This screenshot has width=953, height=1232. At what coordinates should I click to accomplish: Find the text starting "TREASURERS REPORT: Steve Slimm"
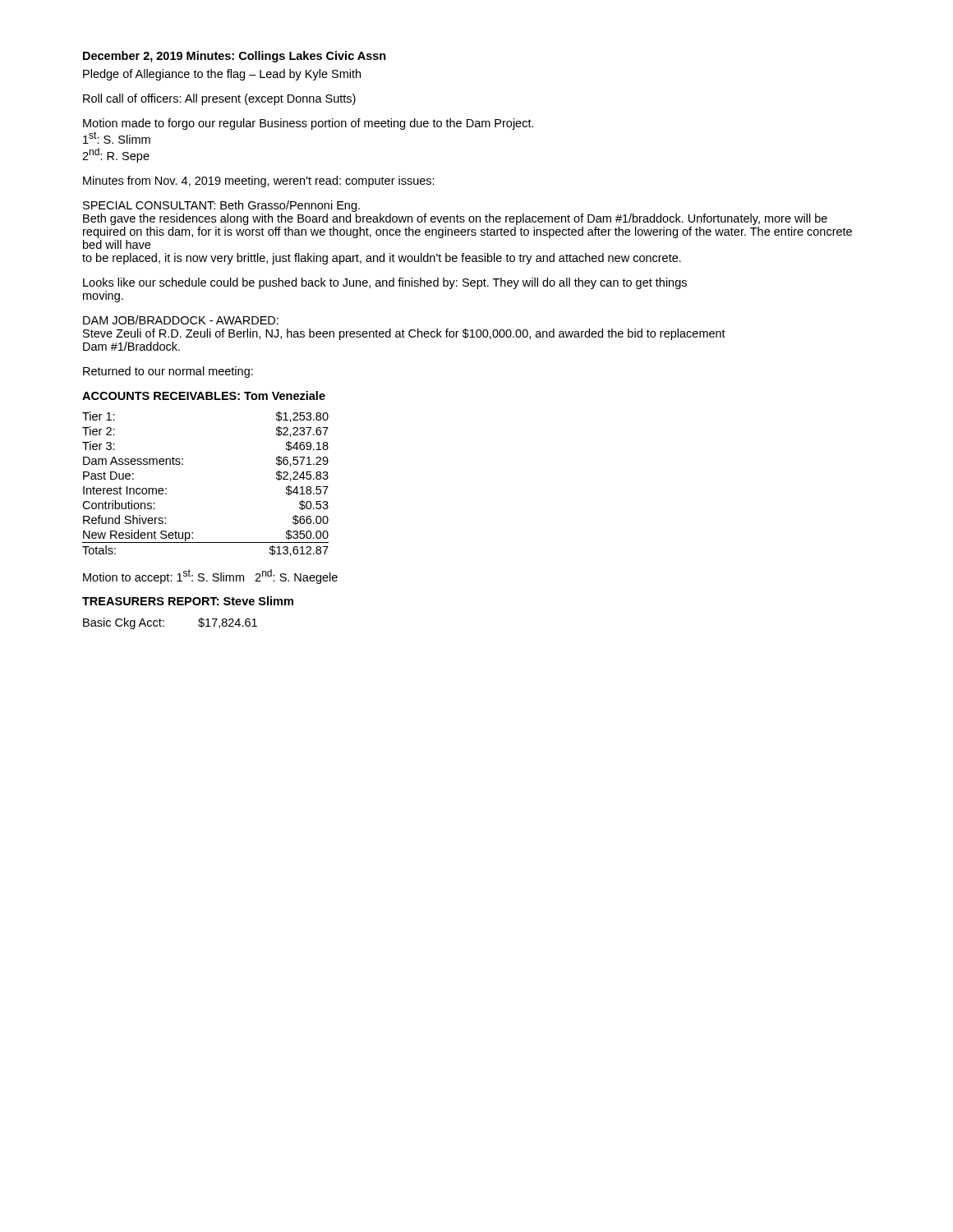(x=188, y=602)
